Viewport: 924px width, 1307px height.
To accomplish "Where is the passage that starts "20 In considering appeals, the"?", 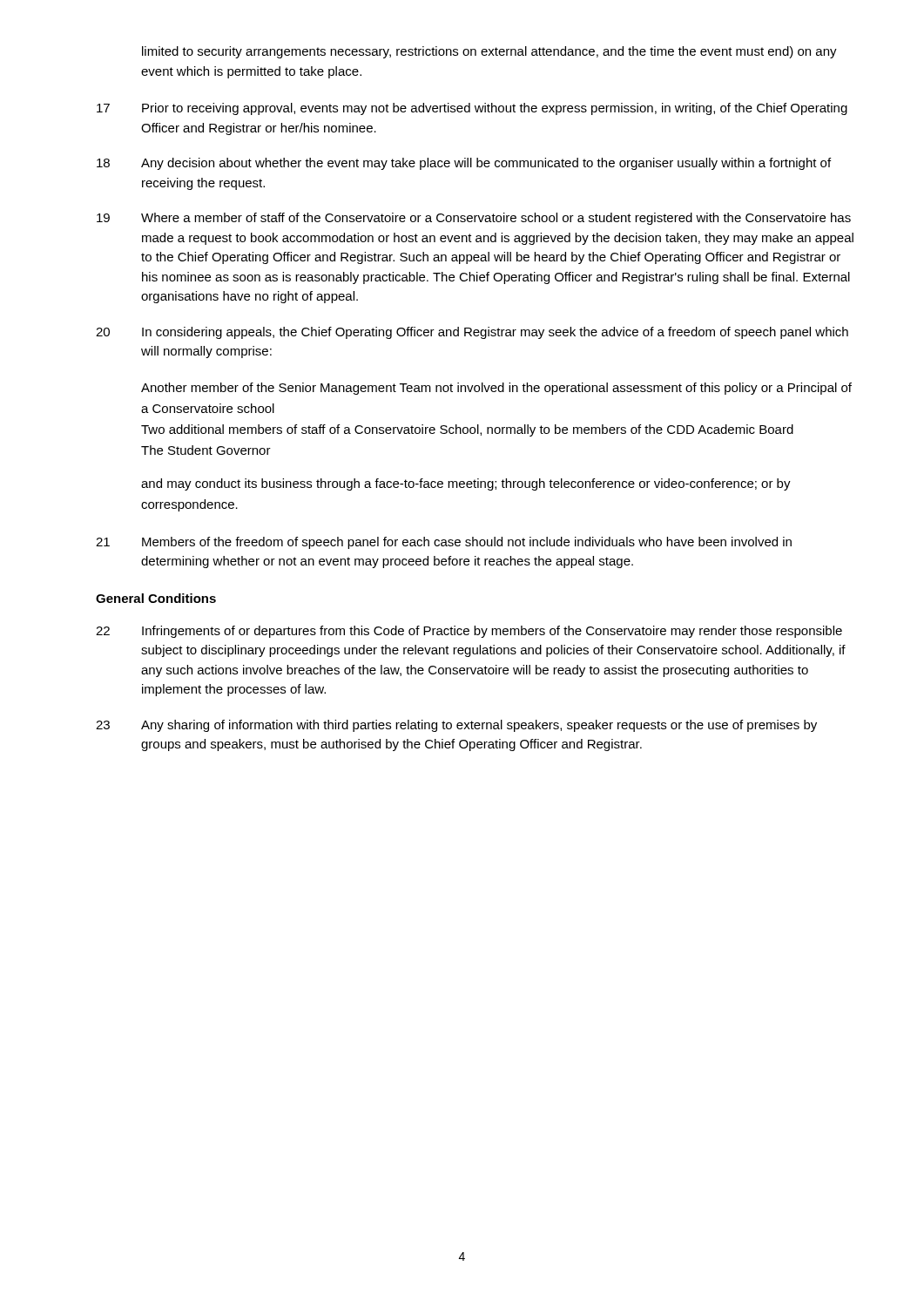I will tap(475, 342).
